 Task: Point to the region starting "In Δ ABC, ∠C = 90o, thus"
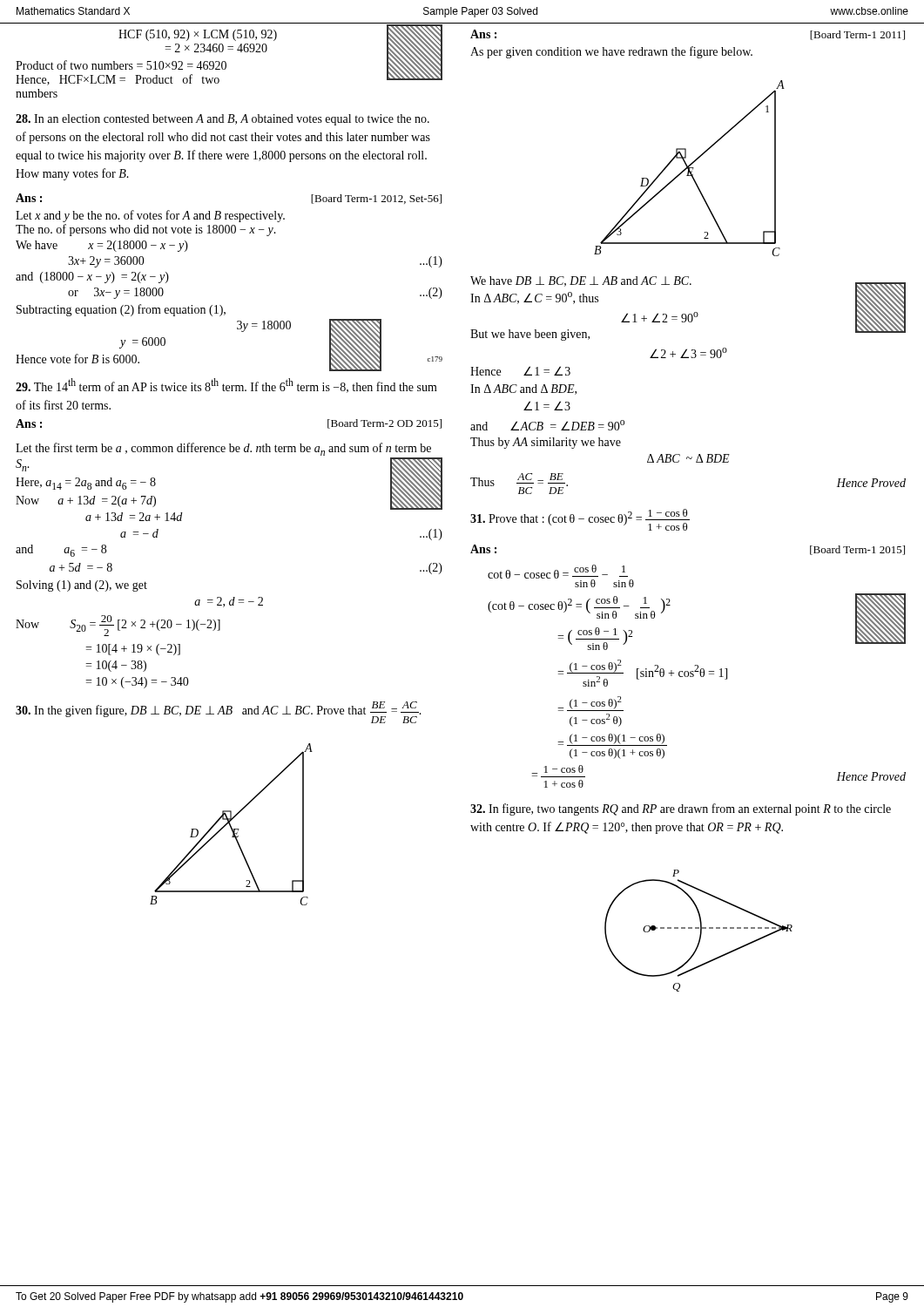pyautogui.click(x=535, y=297)
